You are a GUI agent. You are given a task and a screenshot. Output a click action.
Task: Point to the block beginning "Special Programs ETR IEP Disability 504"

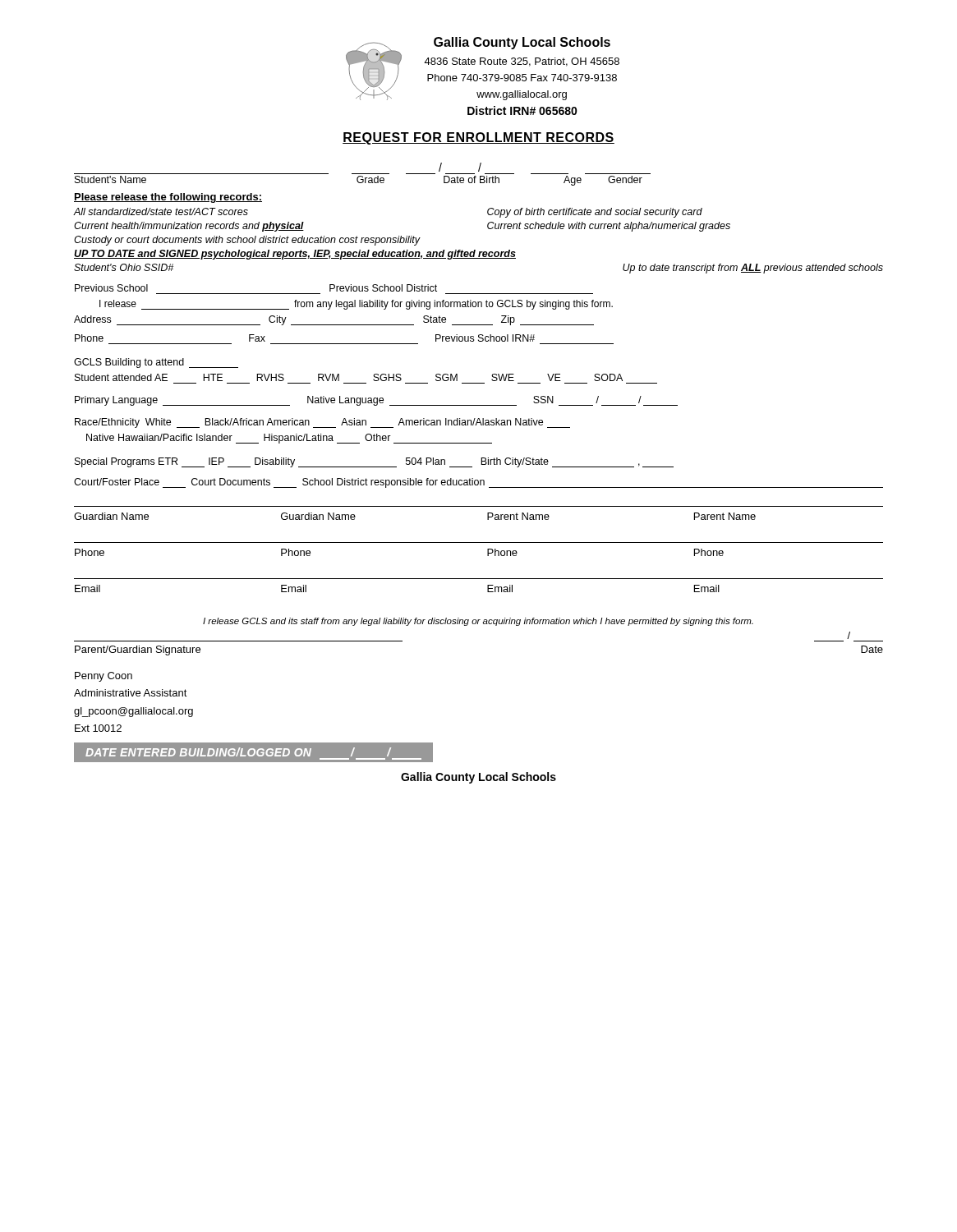(x=374, y=461)
